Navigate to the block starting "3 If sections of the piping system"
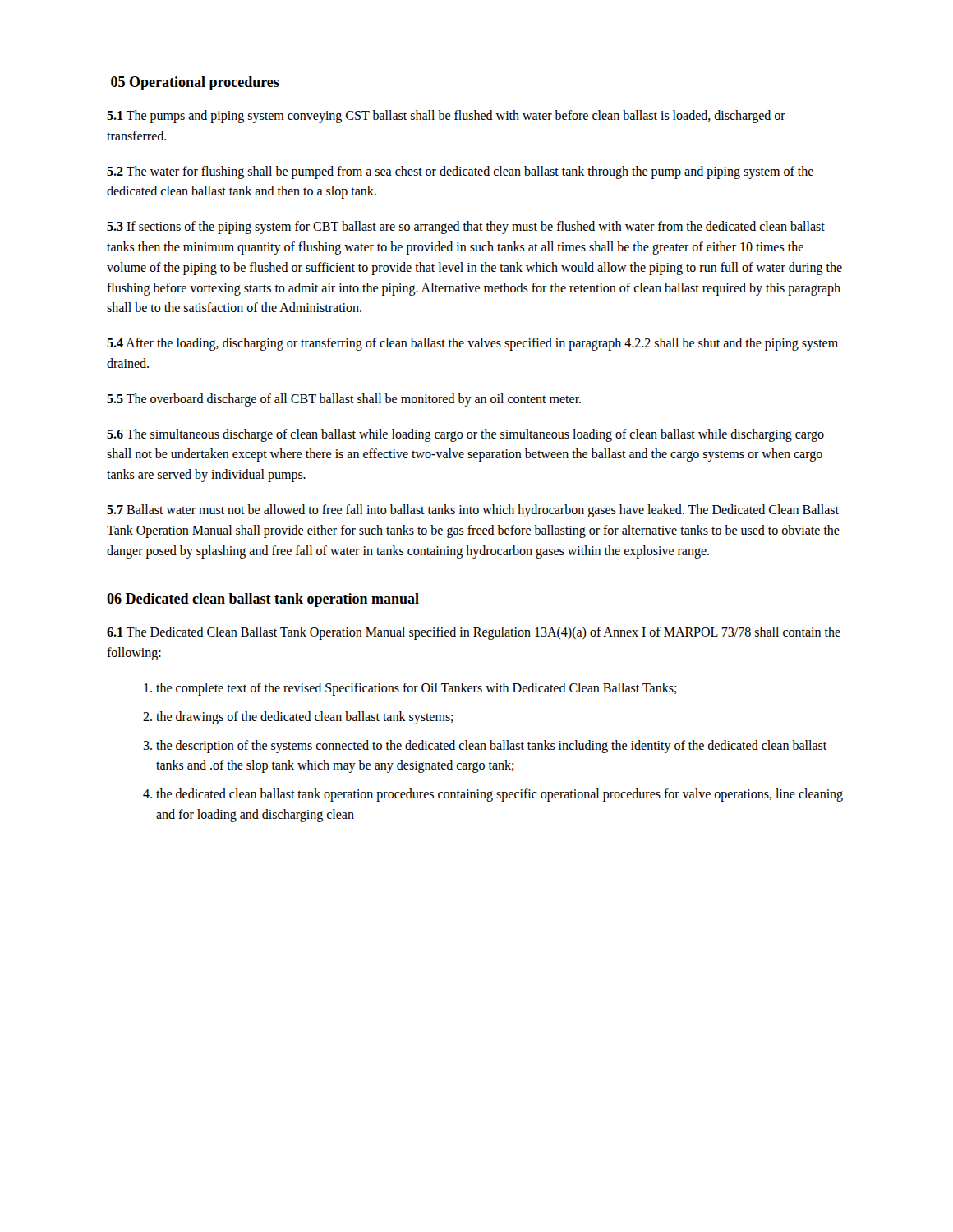Image resolution: width=953 pixels, height=1232 pixels. [474, 267]
